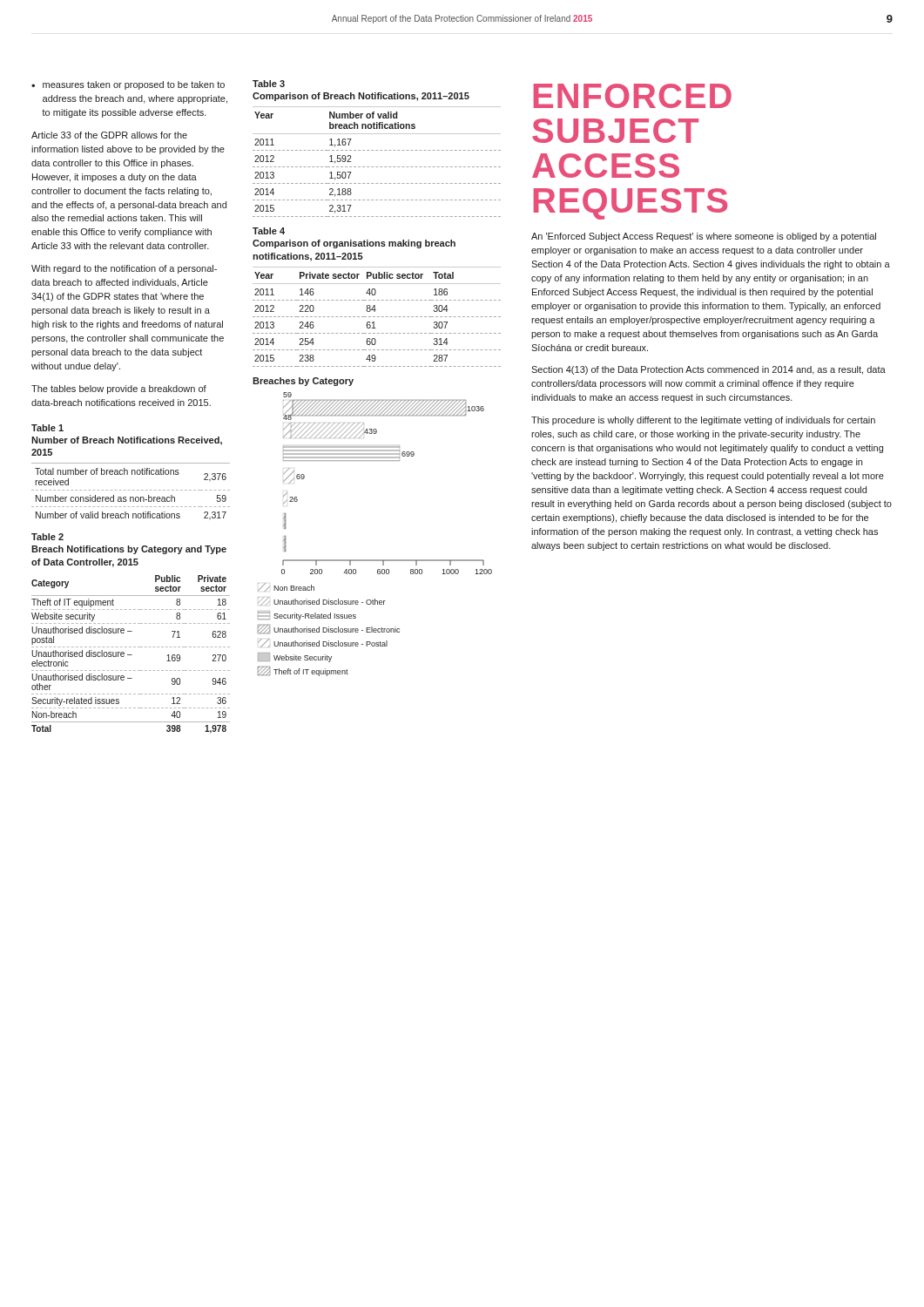The width and height of the screenshot is (924, 1307).
Task: Point to the text starting "The tables below provide a"
Action: pyautogui.click(x=121, y=395)
